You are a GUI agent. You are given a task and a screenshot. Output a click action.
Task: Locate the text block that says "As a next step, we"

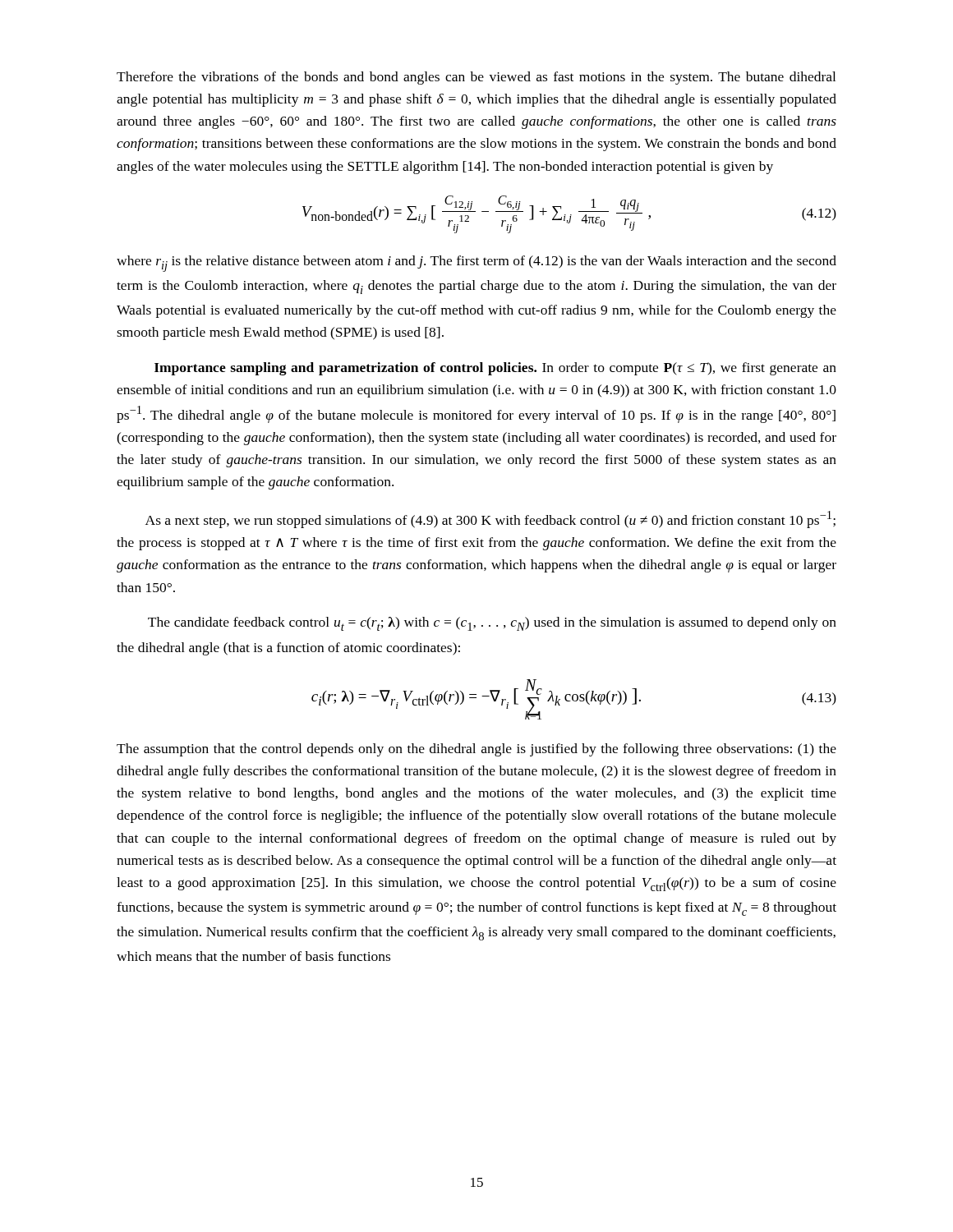point(476,552)
